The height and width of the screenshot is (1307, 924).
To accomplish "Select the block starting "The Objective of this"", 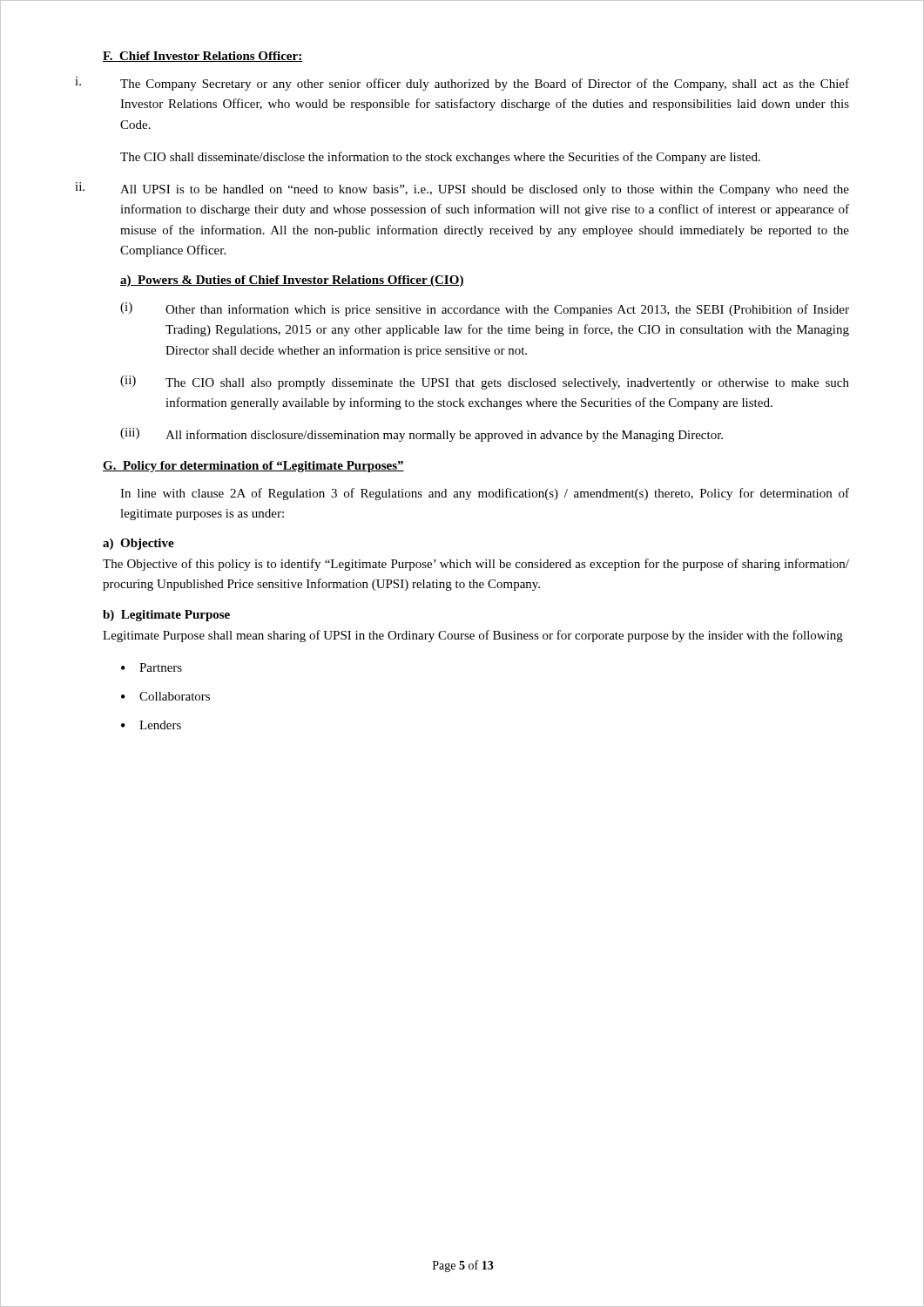I will (x=476, y=574).
